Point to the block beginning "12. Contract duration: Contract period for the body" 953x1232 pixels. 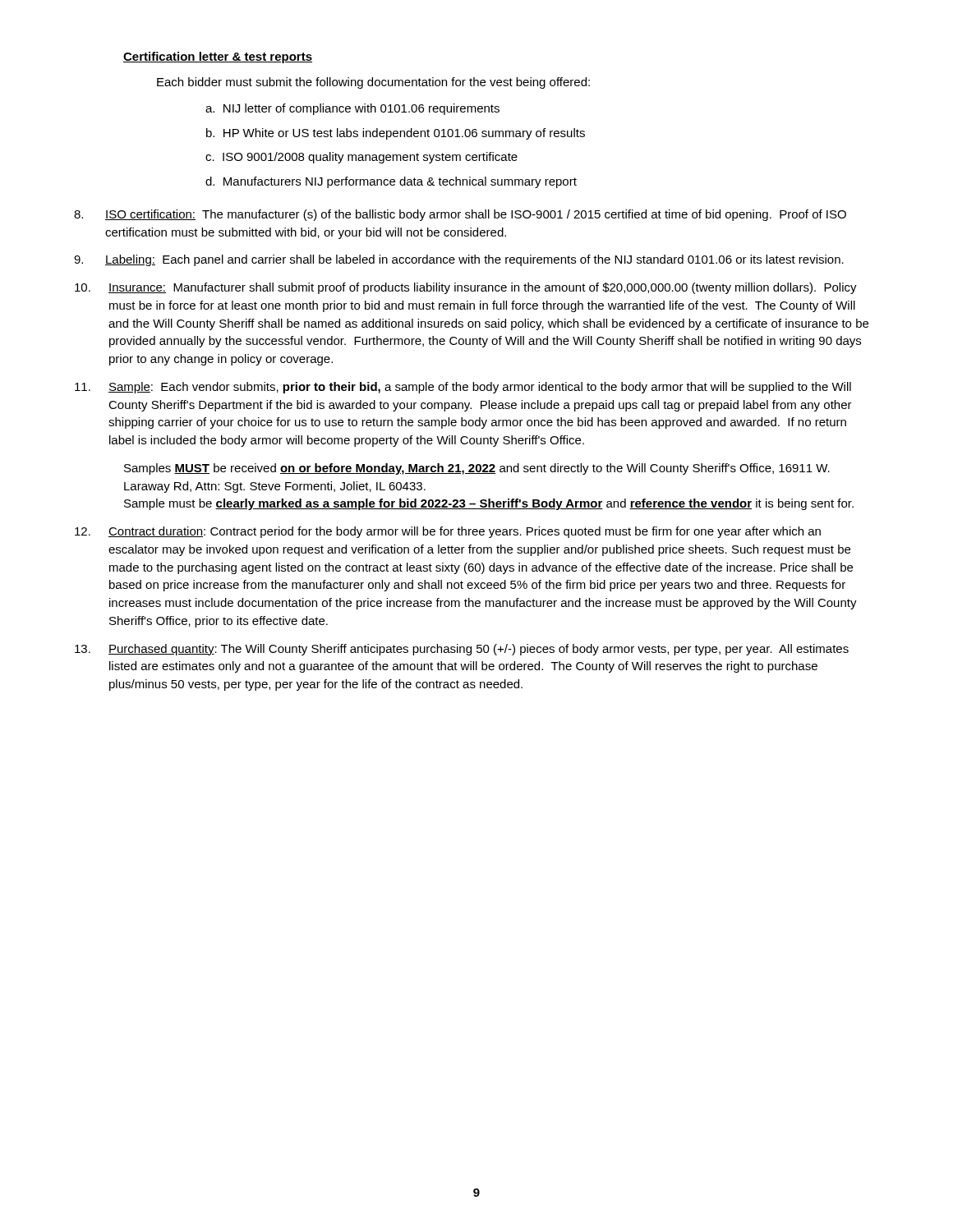coord(472,576)
